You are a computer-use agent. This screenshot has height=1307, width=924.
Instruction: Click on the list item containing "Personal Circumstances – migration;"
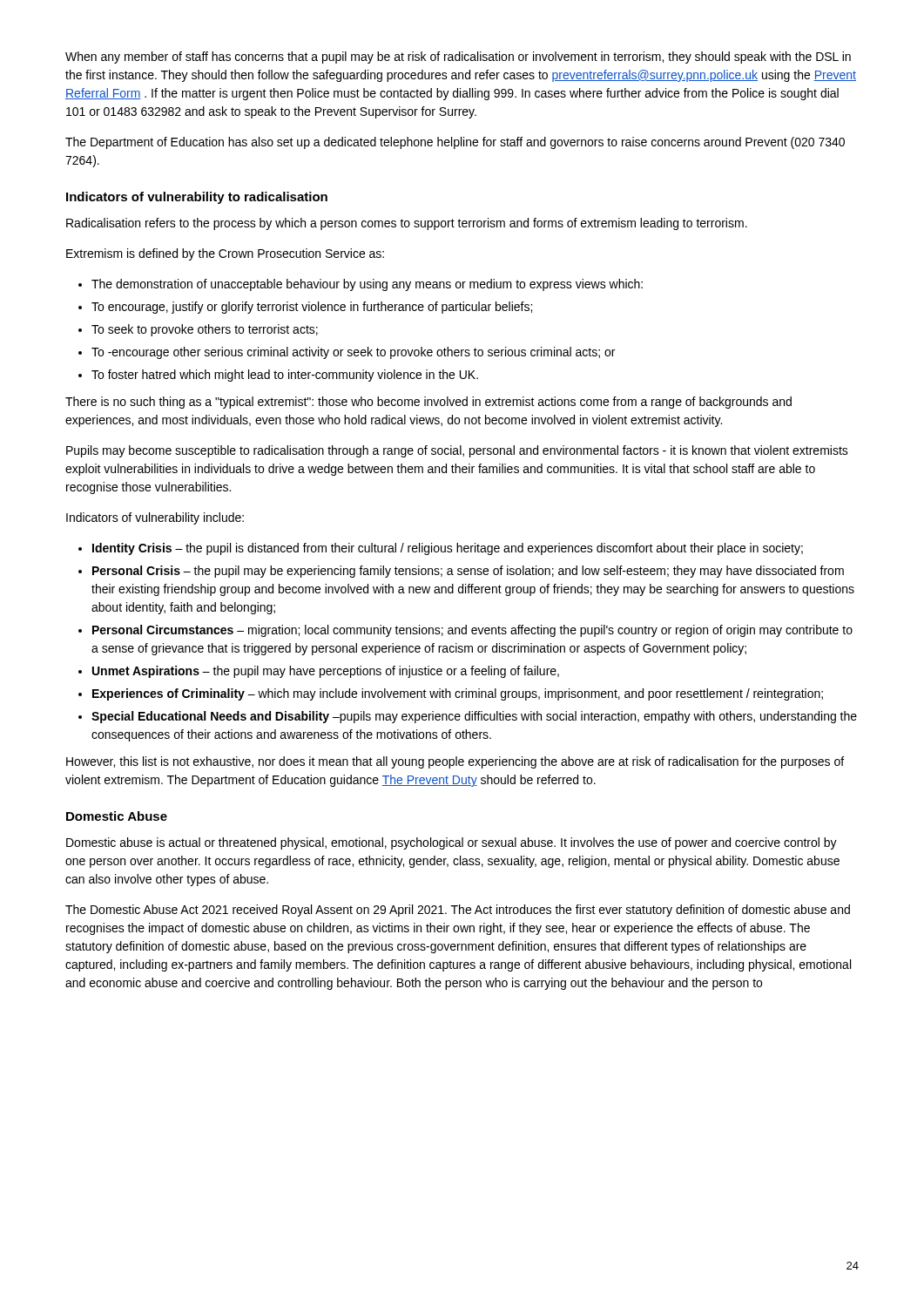point(472,639)
